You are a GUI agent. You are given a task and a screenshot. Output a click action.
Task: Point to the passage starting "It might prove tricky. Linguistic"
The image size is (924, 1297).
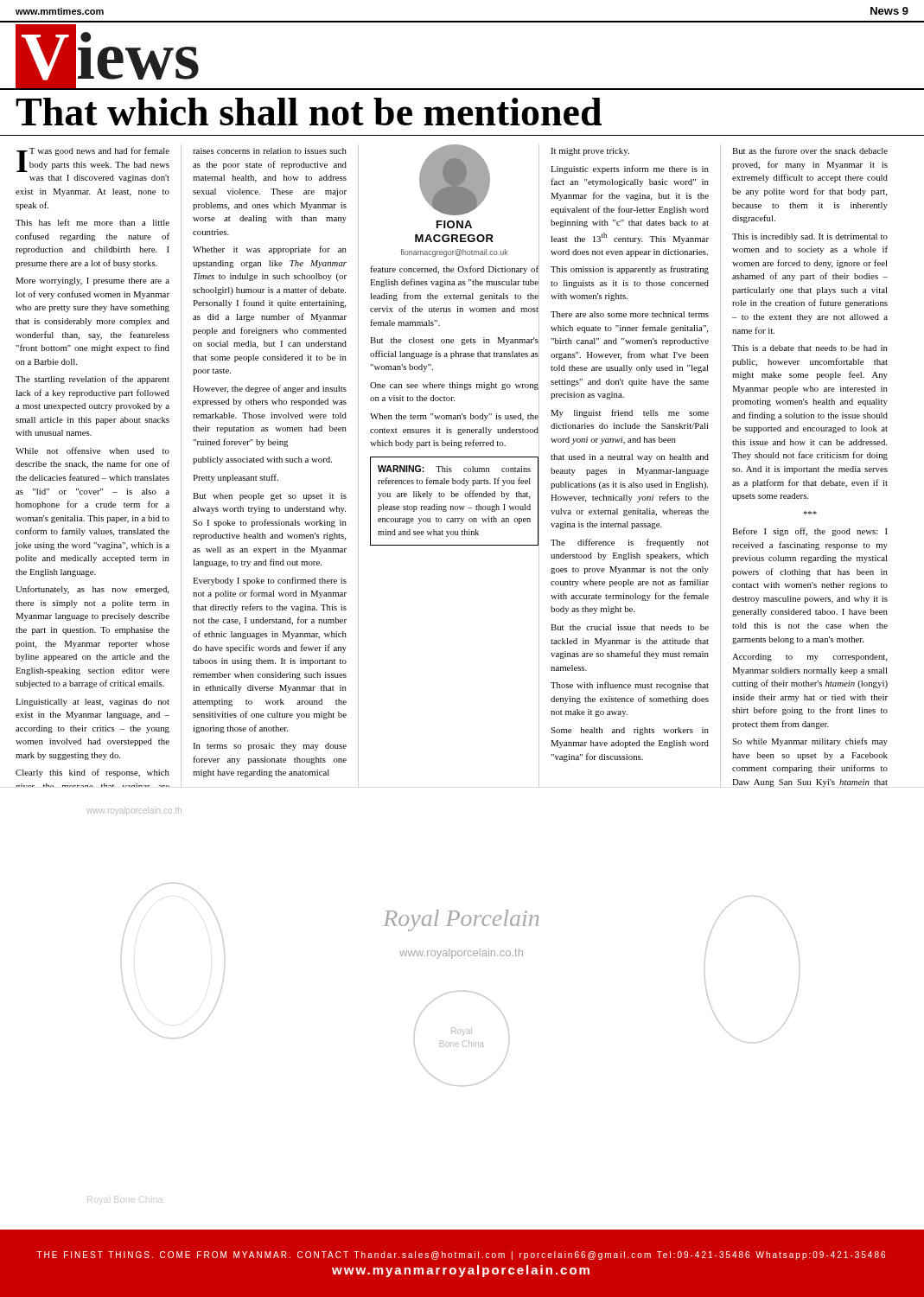(x=630, y=454)
